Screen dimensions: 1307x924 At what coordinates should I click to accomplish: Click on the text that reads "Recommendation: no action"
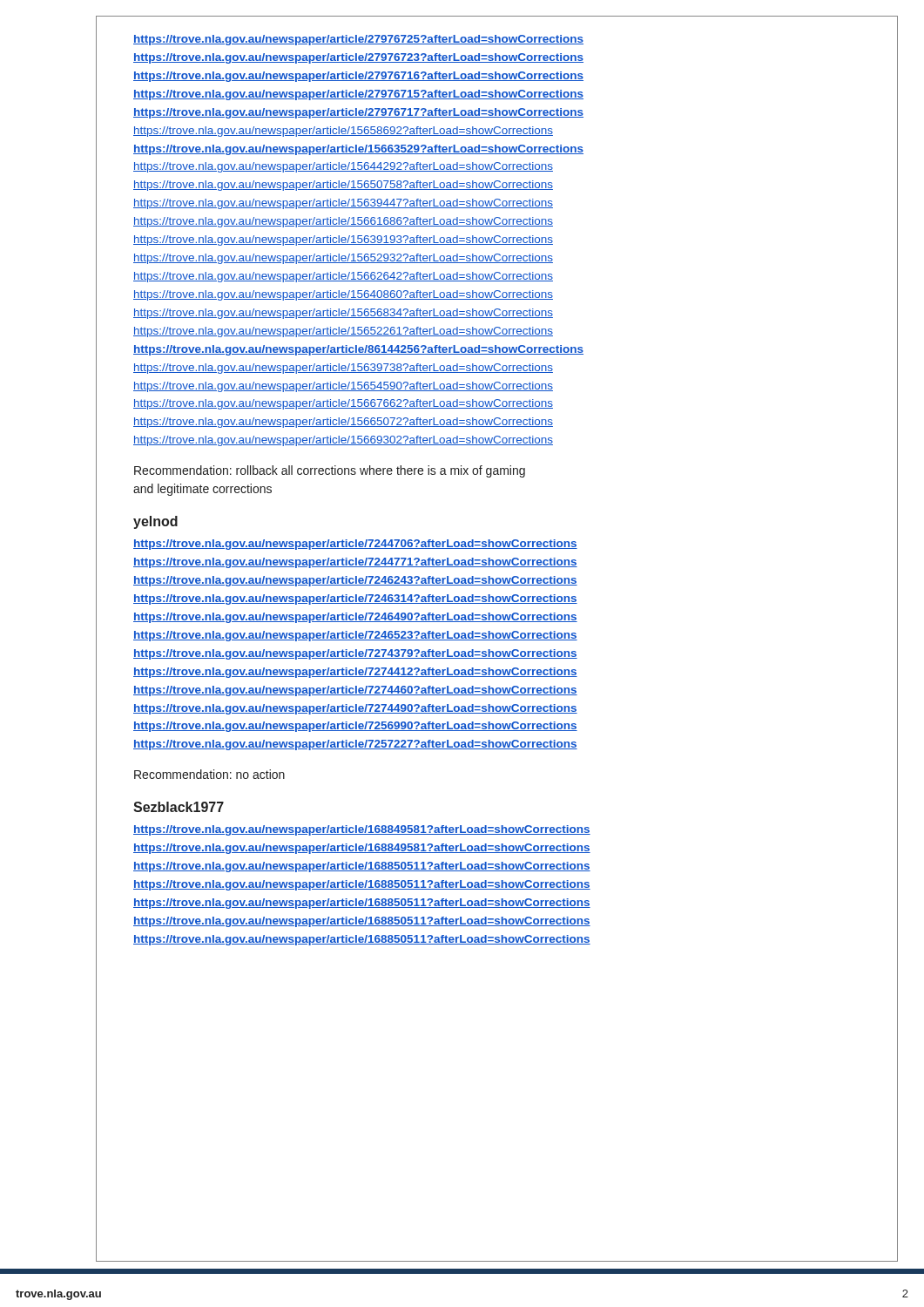209,775
